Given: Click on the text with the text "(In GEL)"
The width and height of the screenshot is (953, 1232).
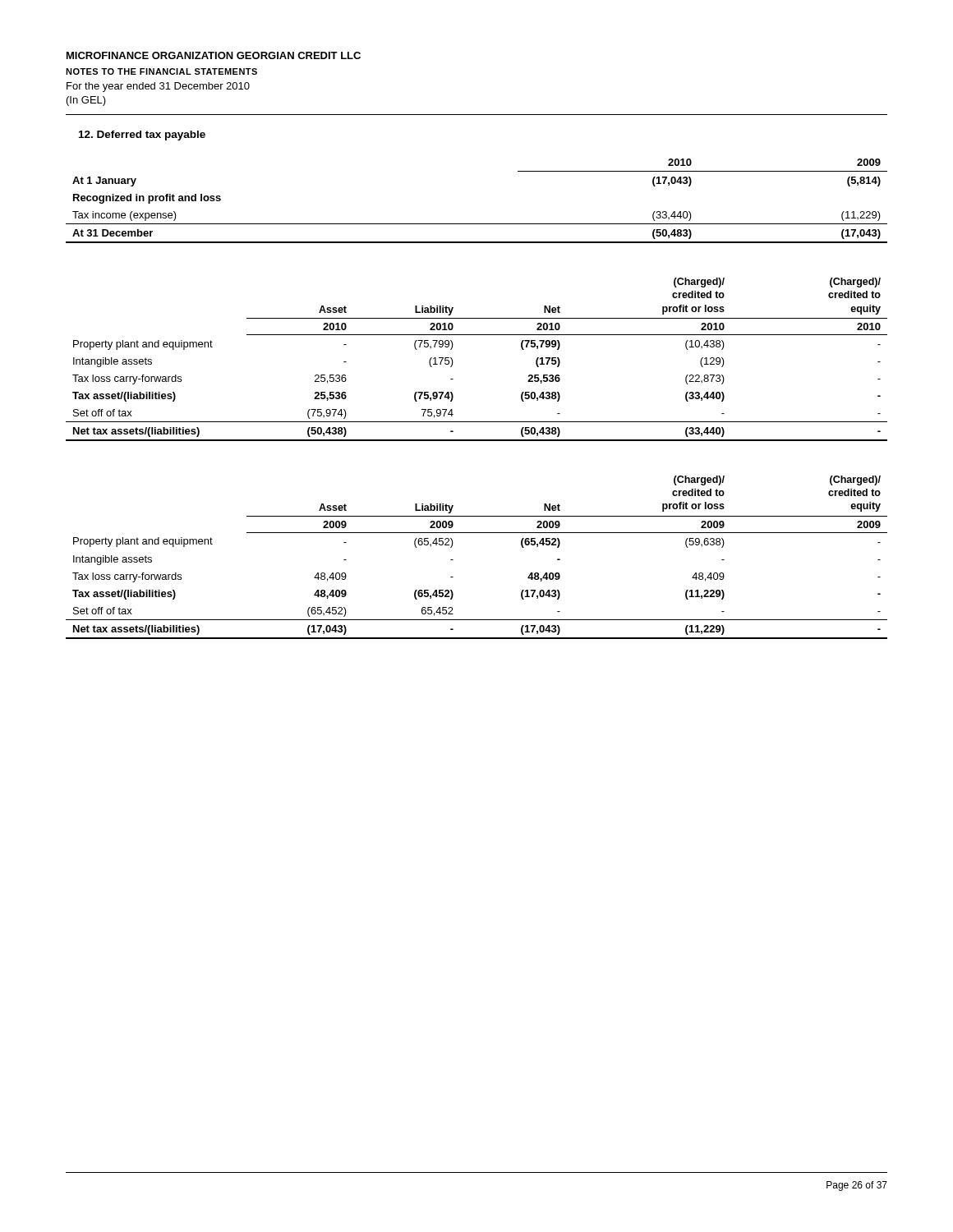Looking at the screenshot, I should [x=86, y=100].
